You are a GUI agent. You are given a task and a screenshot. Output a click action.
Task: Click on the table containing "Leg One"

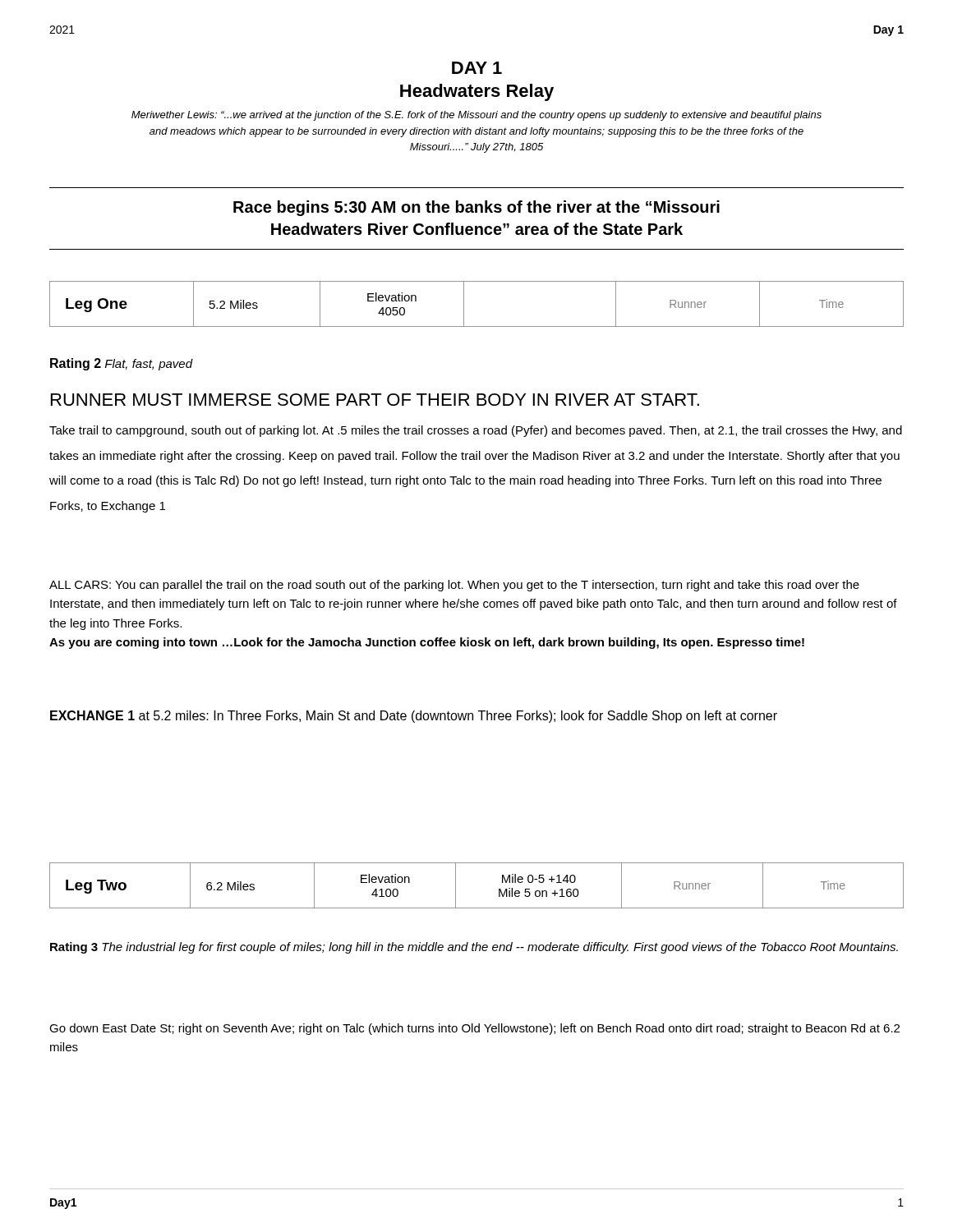[476, 304]
